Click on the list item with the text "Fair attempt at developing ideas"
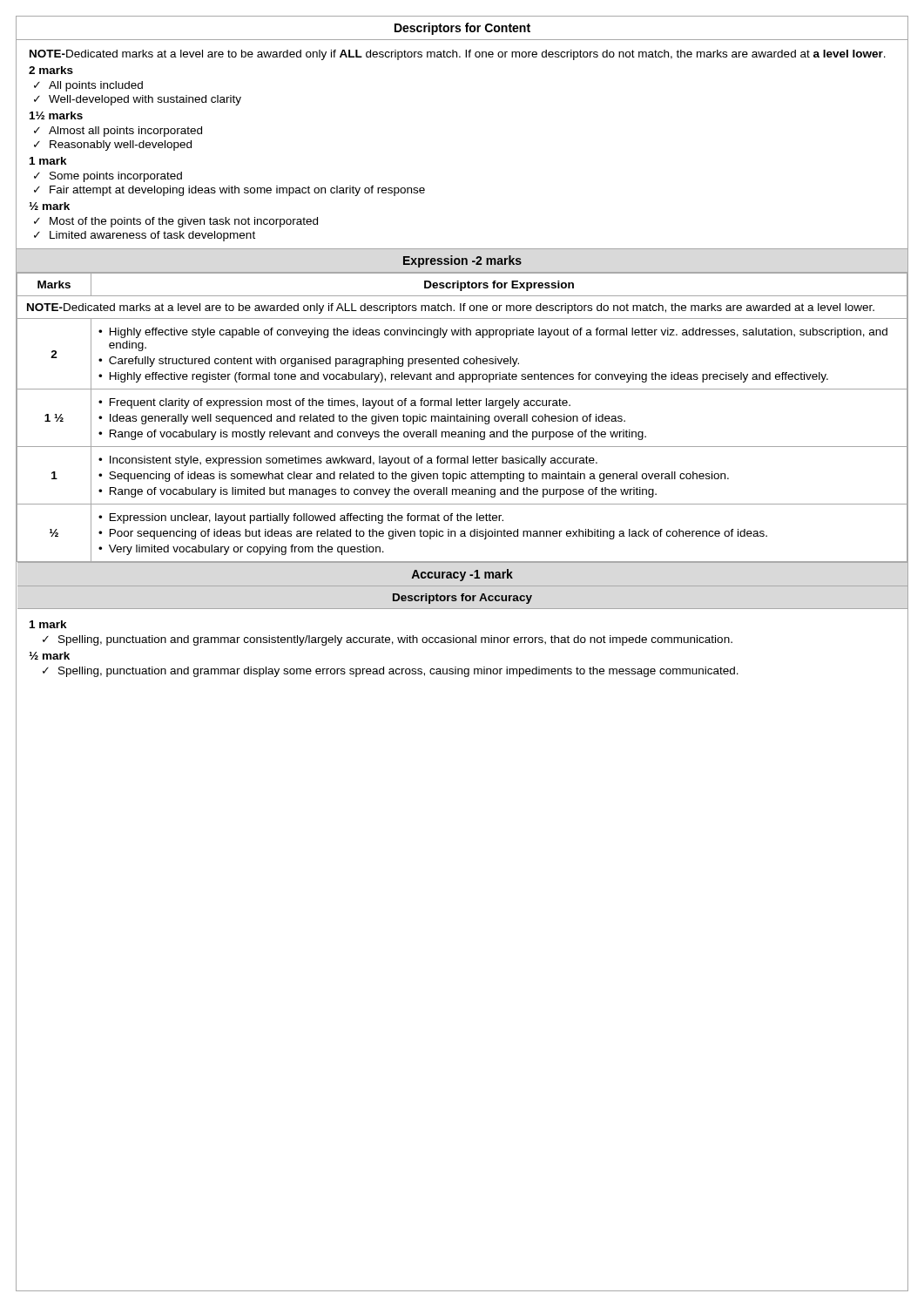 (237, 190)
